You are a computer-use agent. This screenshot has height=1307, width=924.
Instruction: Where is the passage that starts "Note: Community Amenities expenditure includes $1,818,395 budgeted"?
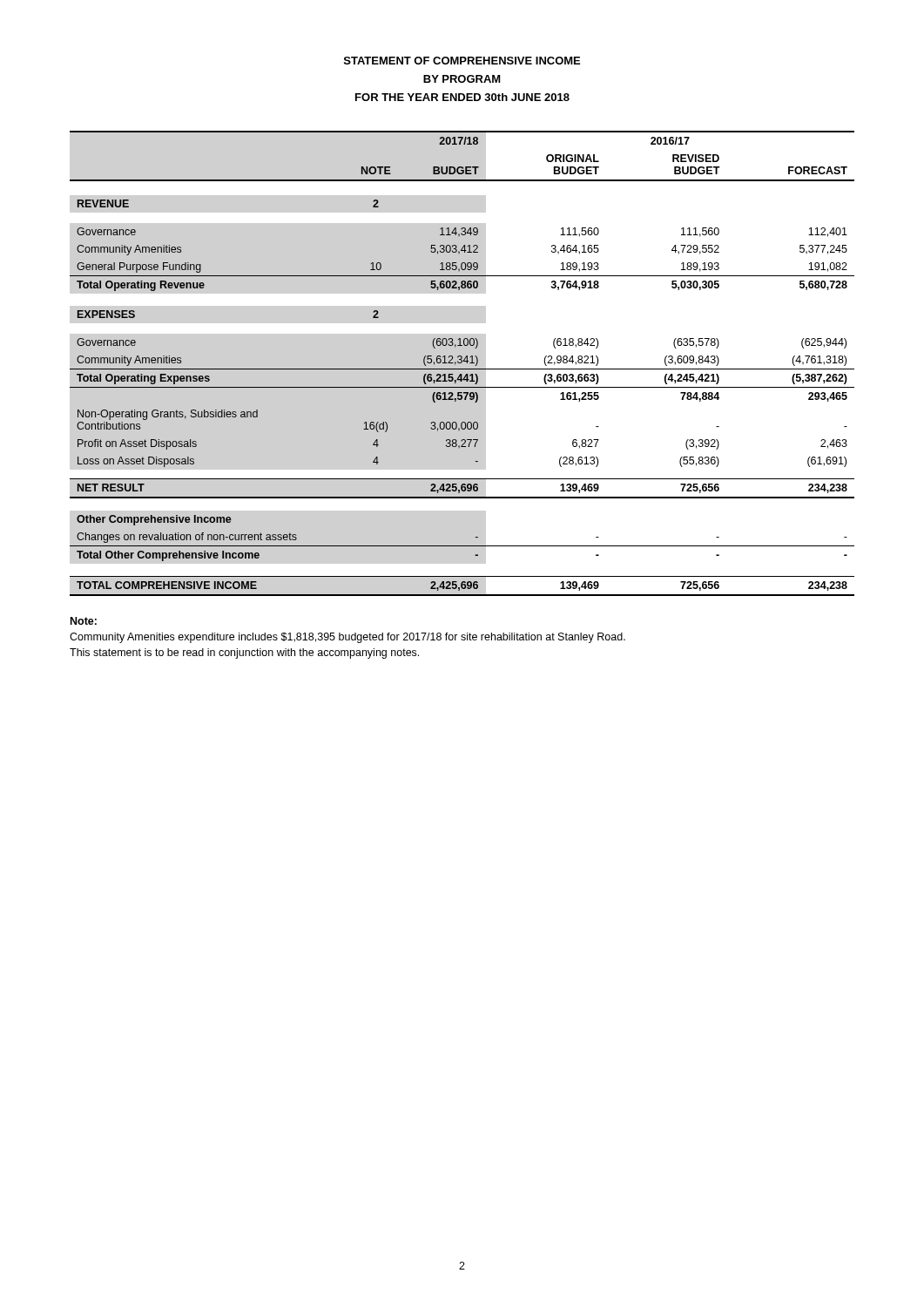click(462, 637)
